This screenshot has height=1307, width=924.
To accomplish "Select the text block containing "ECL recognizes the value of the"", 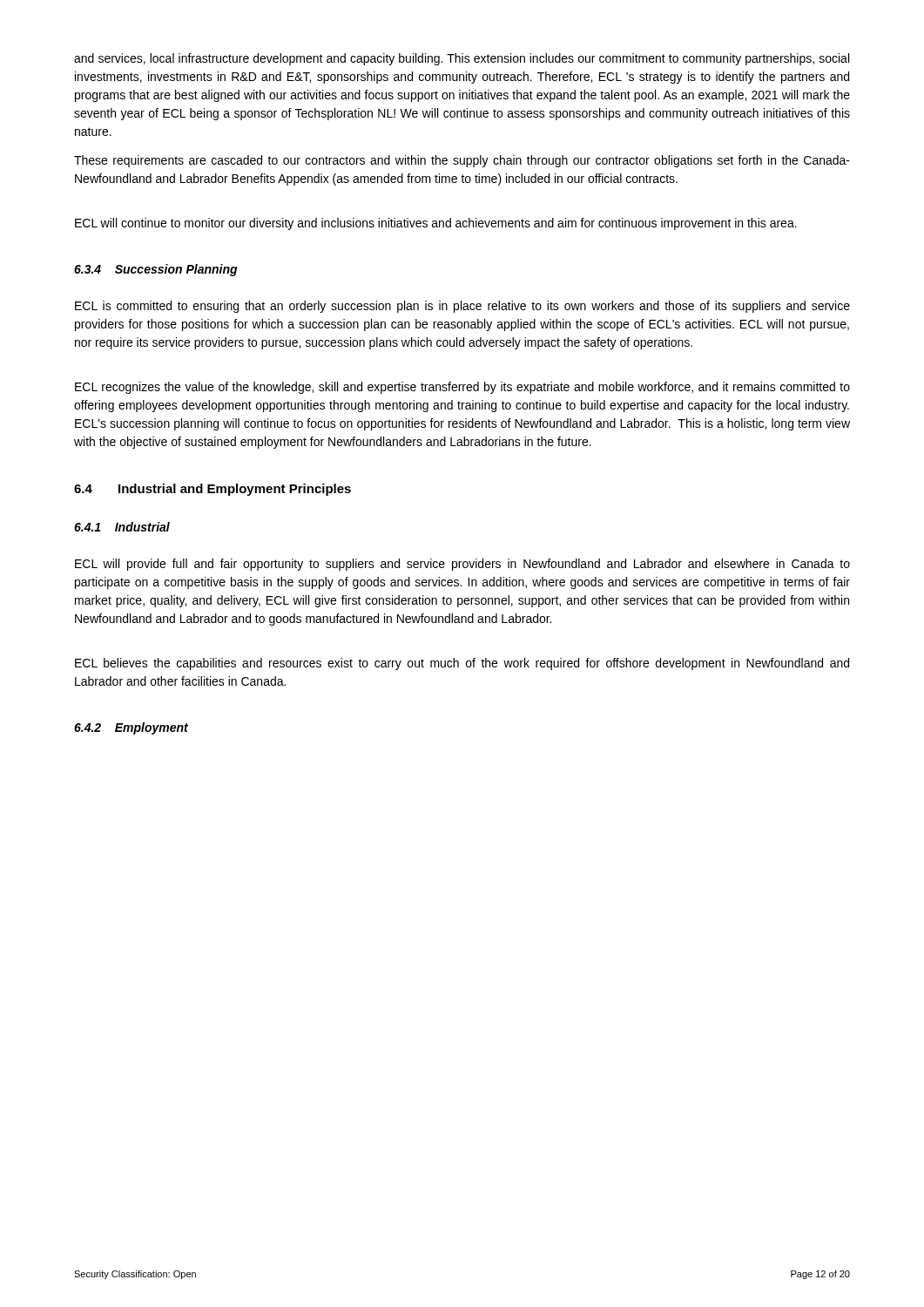I will 462,414.
